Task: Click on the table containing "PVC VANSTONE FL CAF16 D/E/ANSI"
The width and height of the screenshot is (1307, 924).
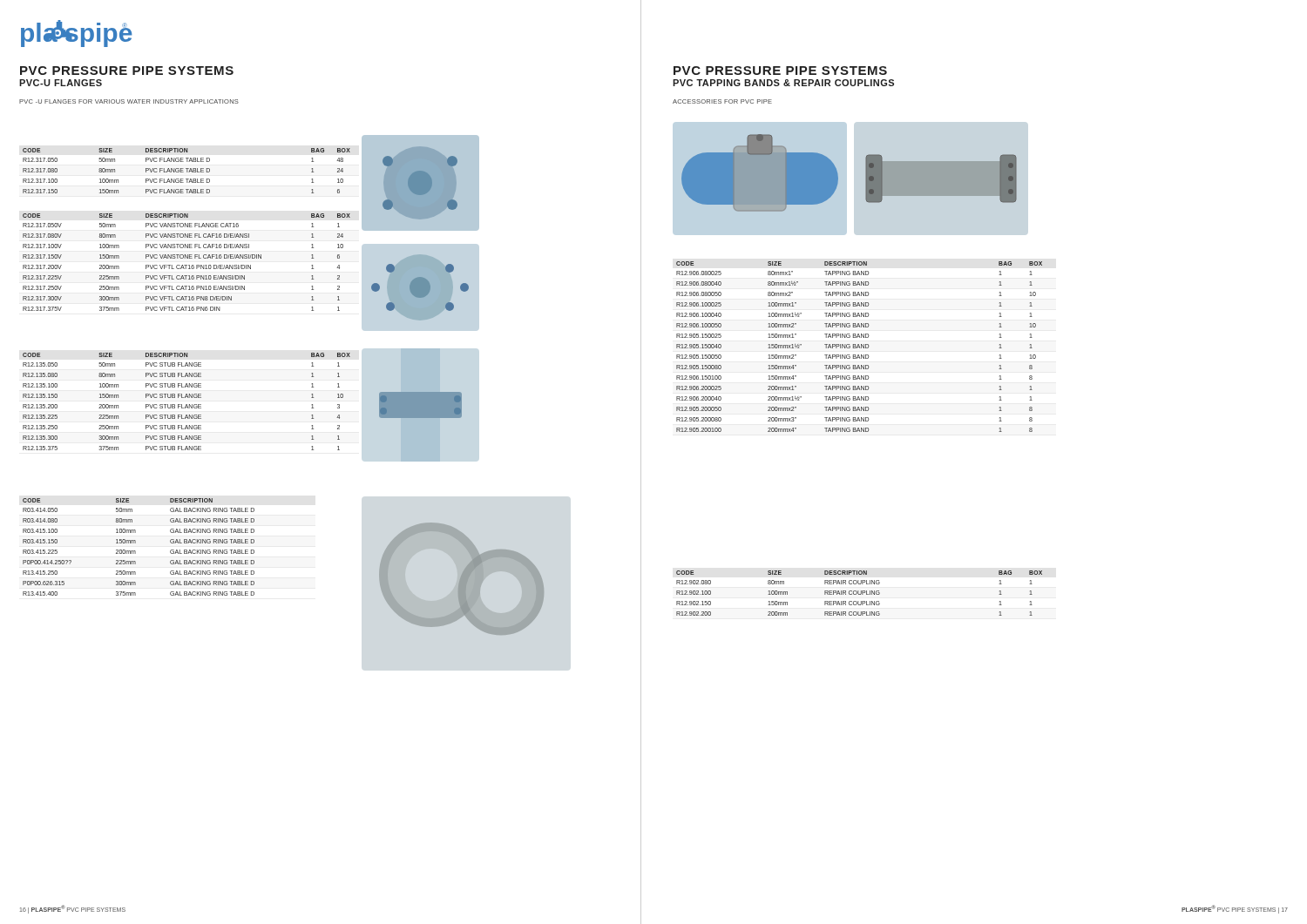Action: click(x=189, y=263)
